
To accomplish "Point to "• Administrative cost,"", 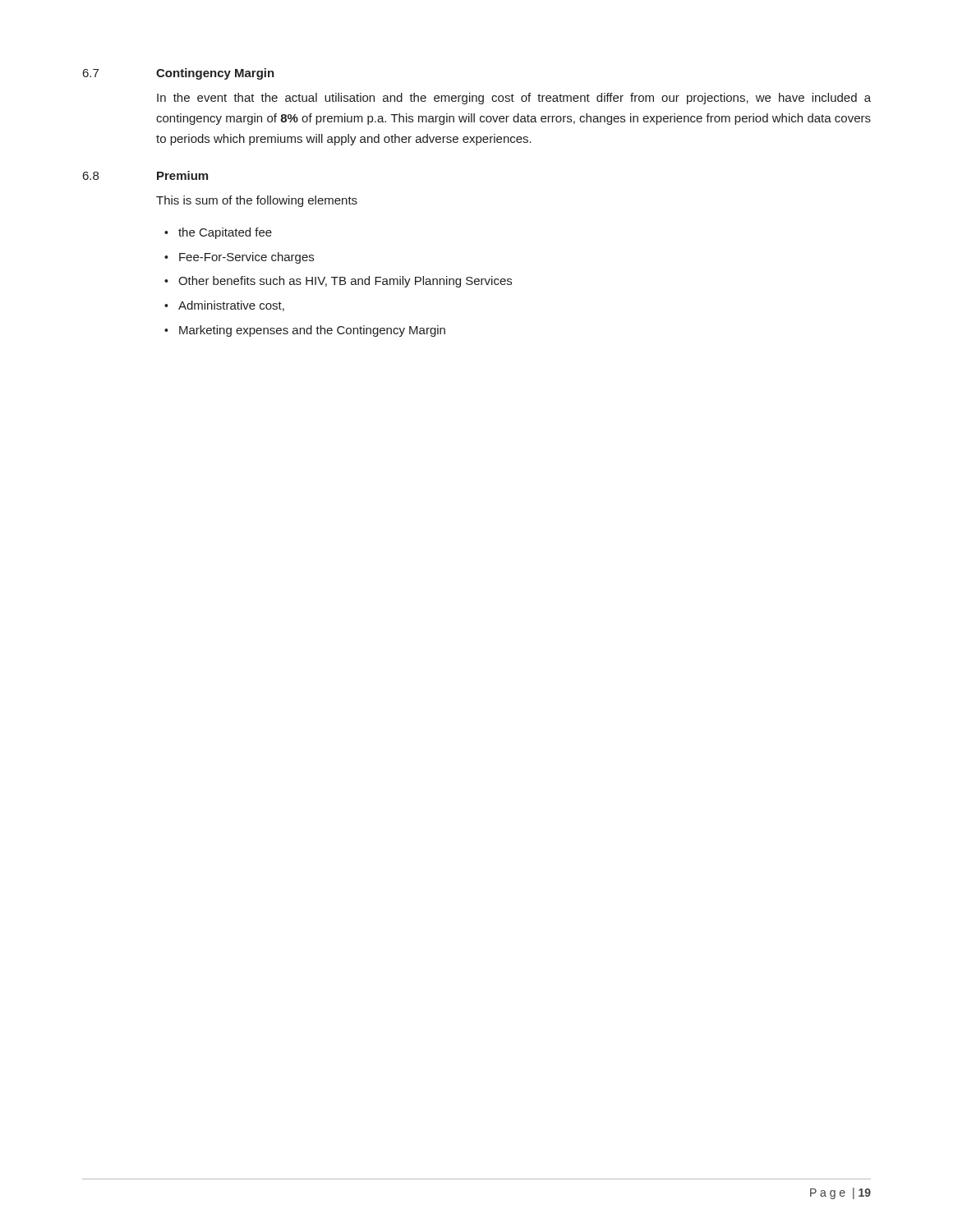I will (225, 305).
